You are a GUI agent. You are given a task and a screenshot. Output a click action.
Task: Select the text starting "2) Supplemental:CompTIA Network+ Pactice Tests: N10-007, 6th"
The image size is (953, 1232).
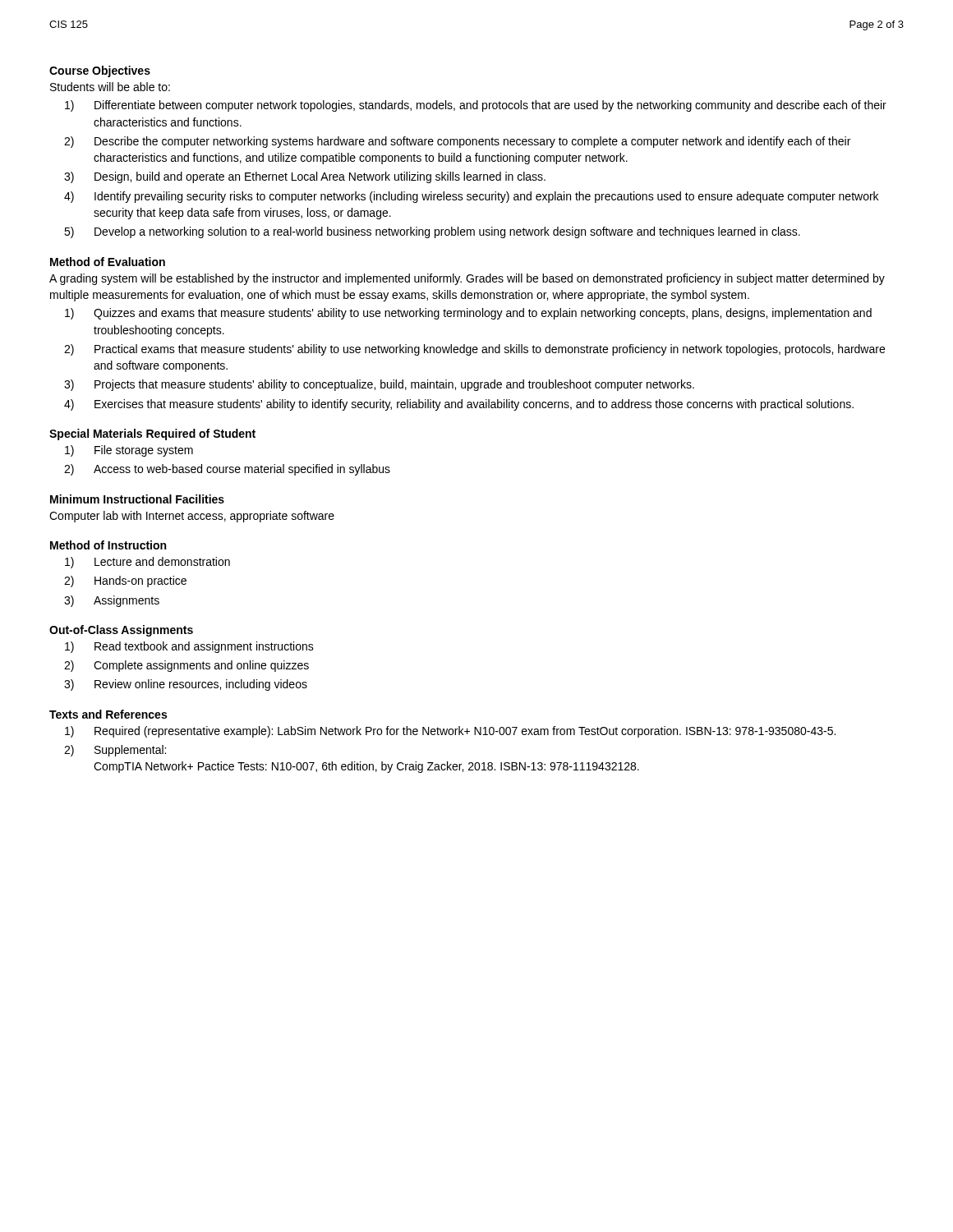pos(476,758)
